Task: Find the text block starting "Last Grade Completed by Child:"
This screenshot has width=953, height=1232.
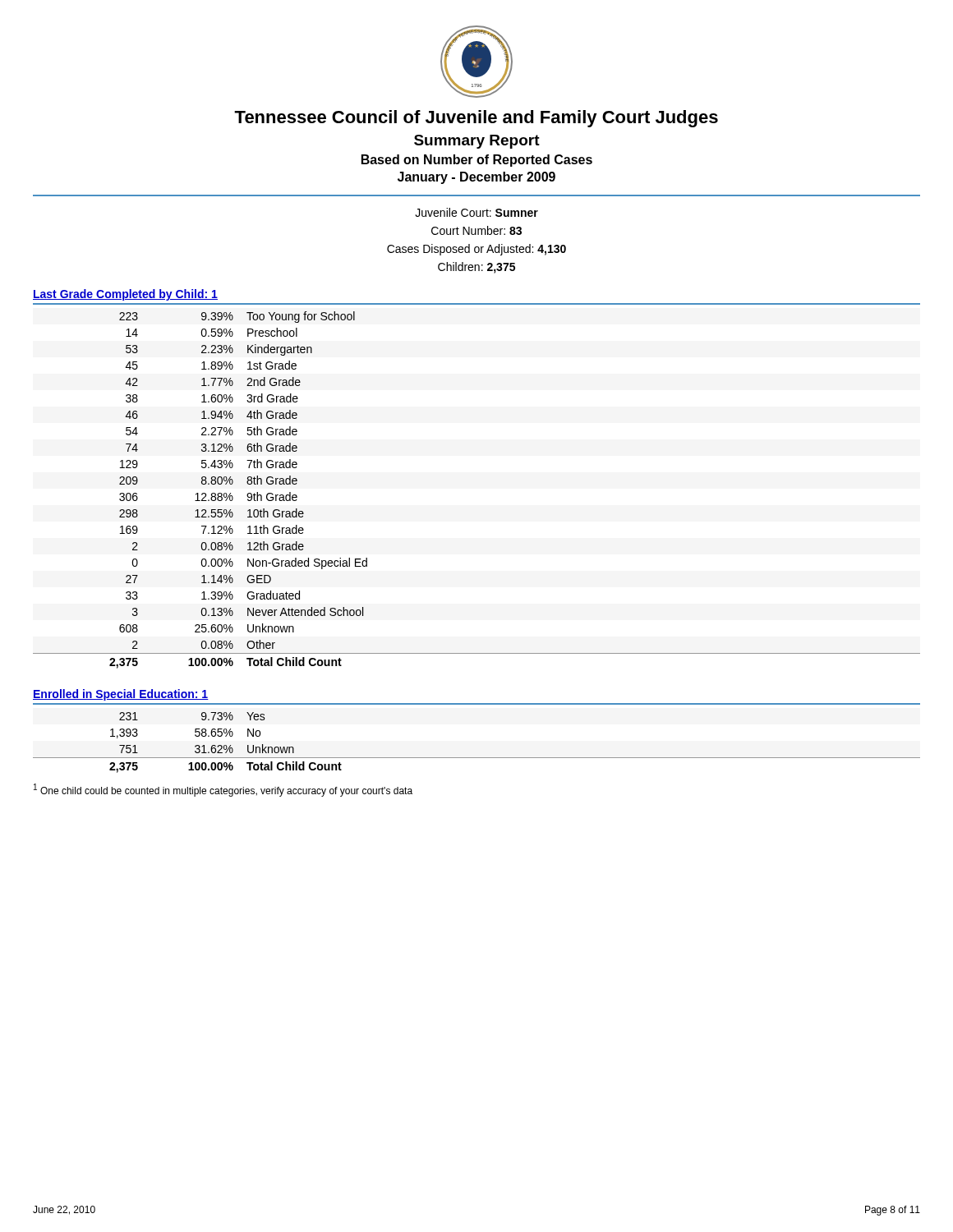Action: click(125, 294)
